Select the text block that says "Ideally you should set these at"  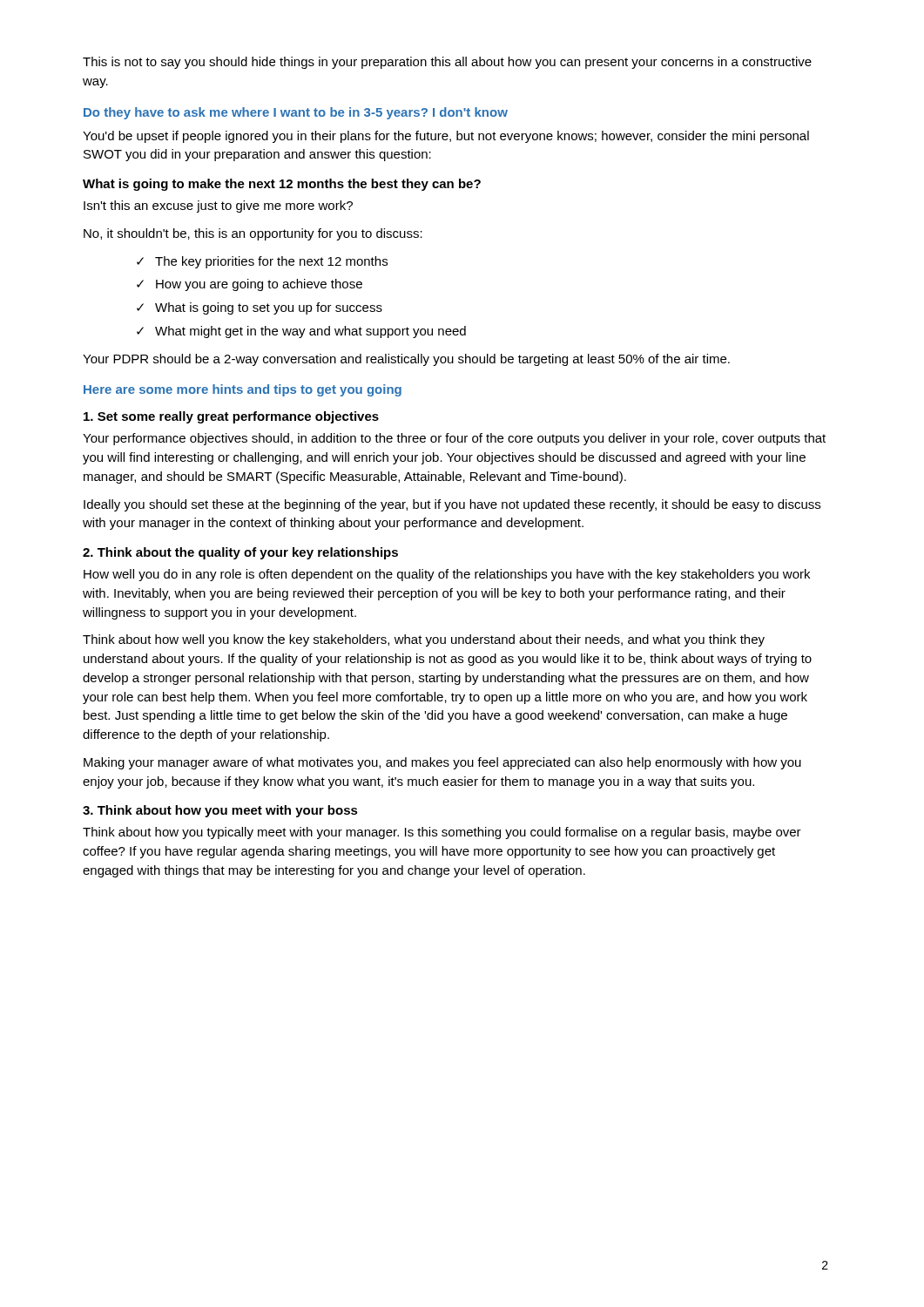(x=455, y=513)
